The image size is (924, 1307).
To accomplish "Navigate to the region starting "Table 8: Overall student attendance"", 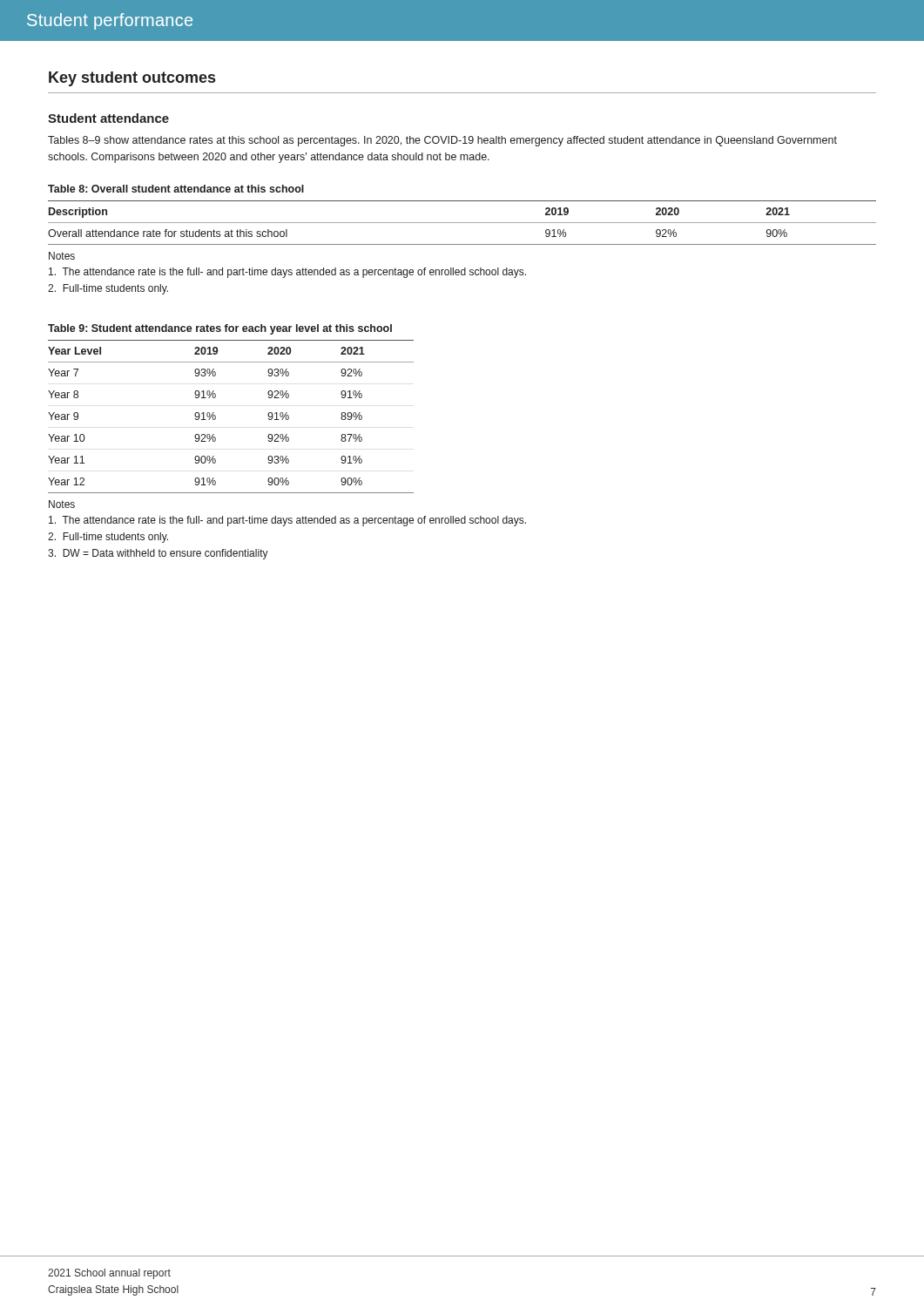I will tap(176, 189).
